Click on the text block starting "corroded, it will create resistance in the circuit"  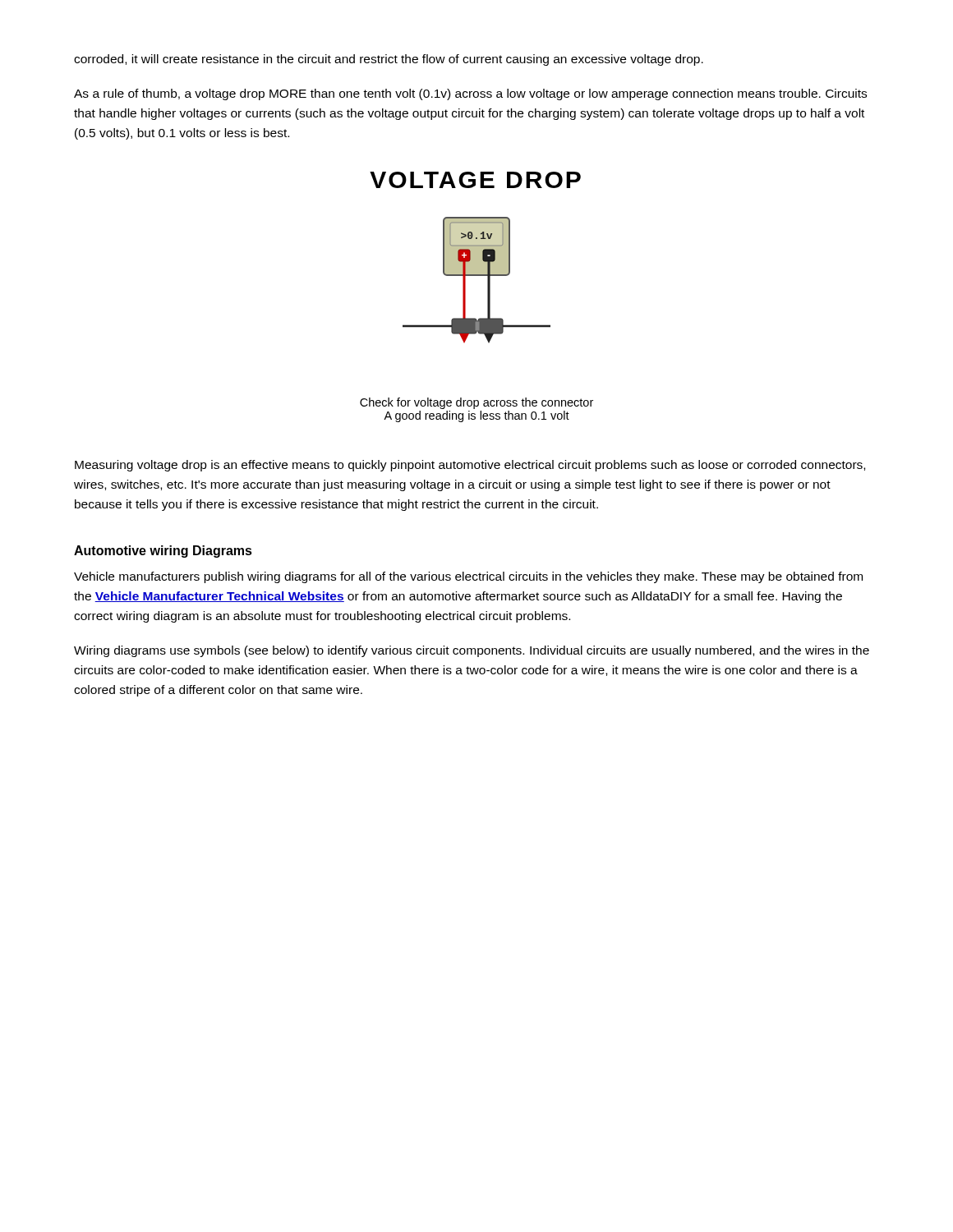point(389,59)
